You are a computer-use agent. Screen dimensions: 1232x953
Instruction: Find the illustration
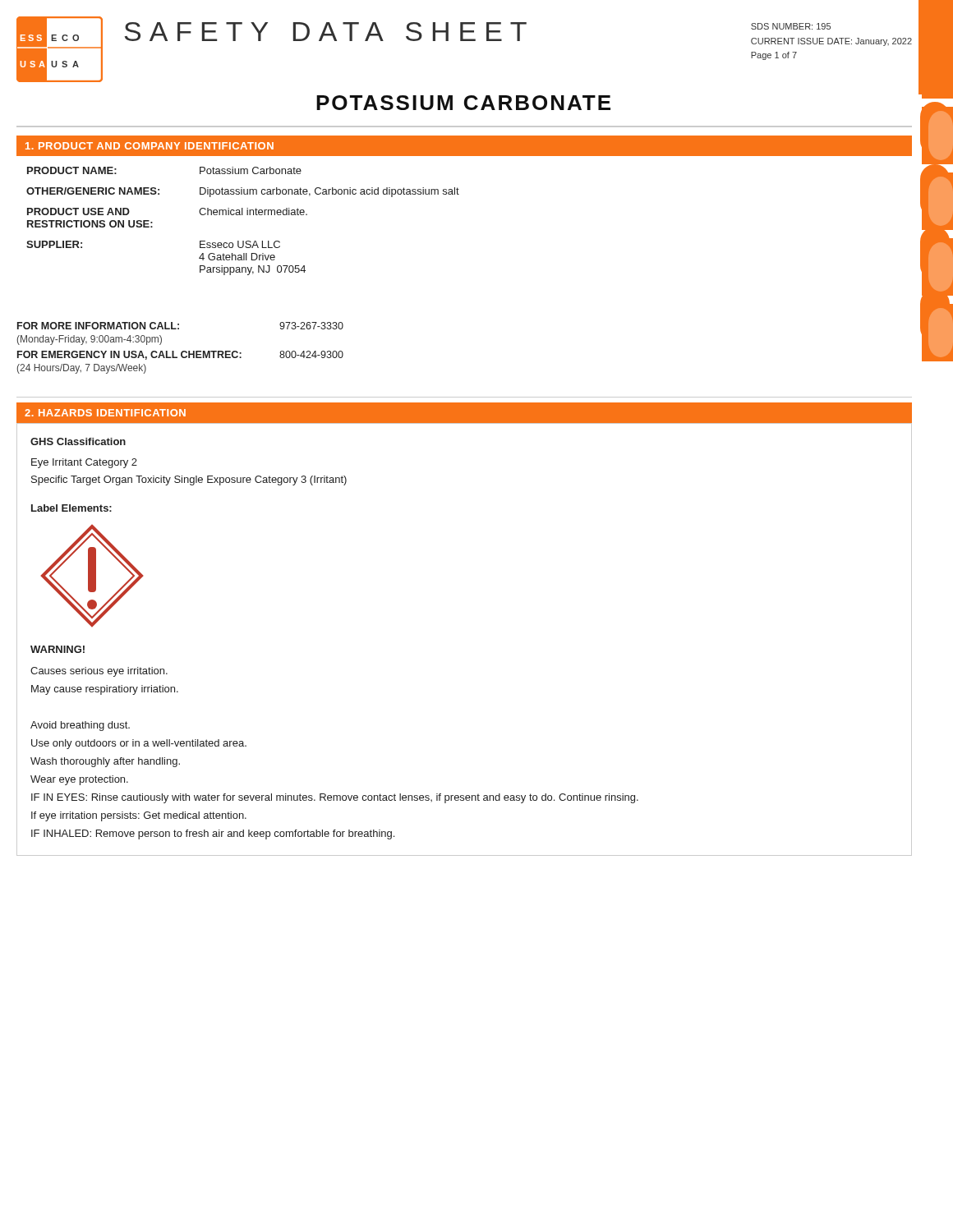[x=468, y=577]
